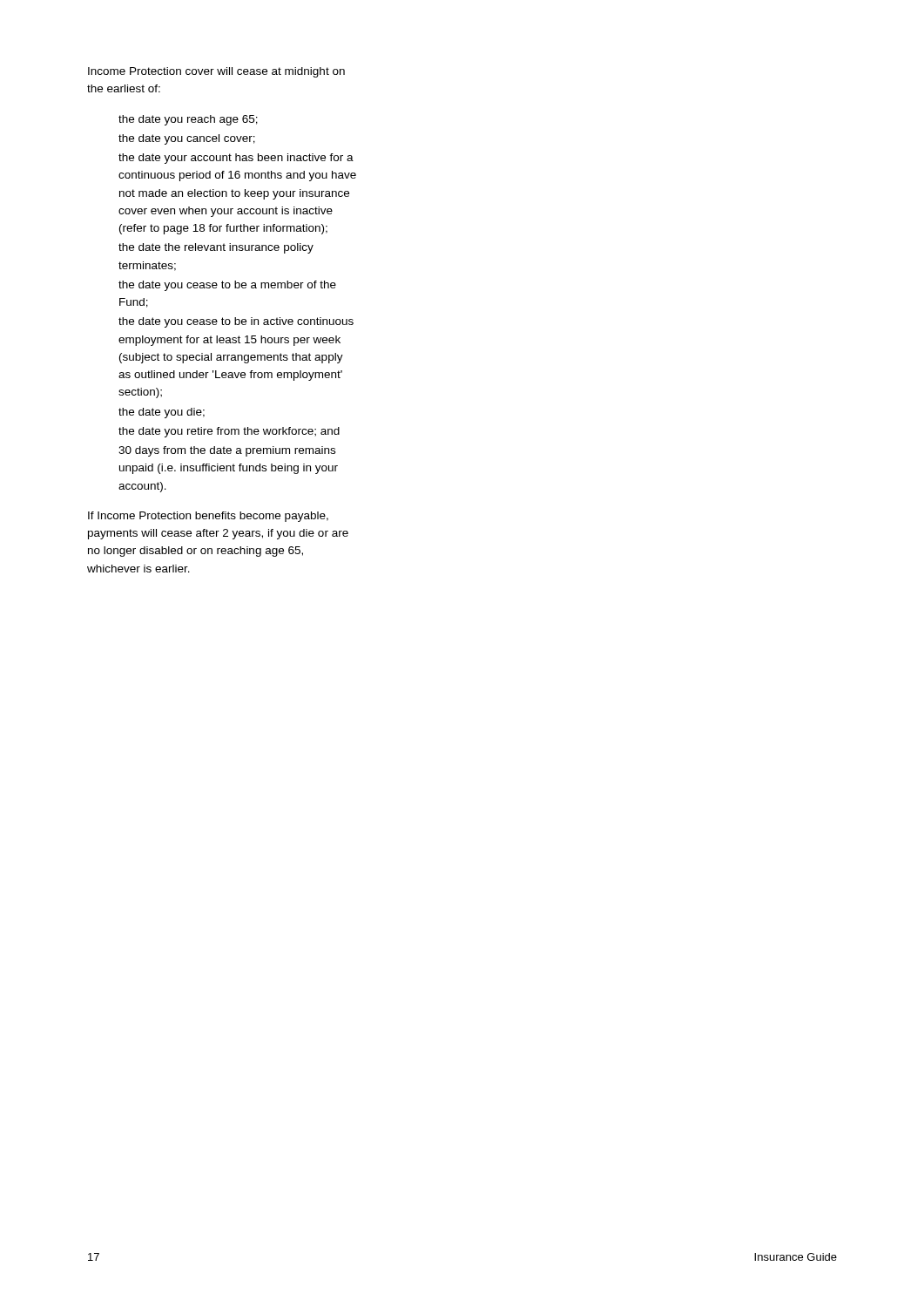
Task: Point to the block beginning "Income Protection cover will"
Action: coord(216,80)
